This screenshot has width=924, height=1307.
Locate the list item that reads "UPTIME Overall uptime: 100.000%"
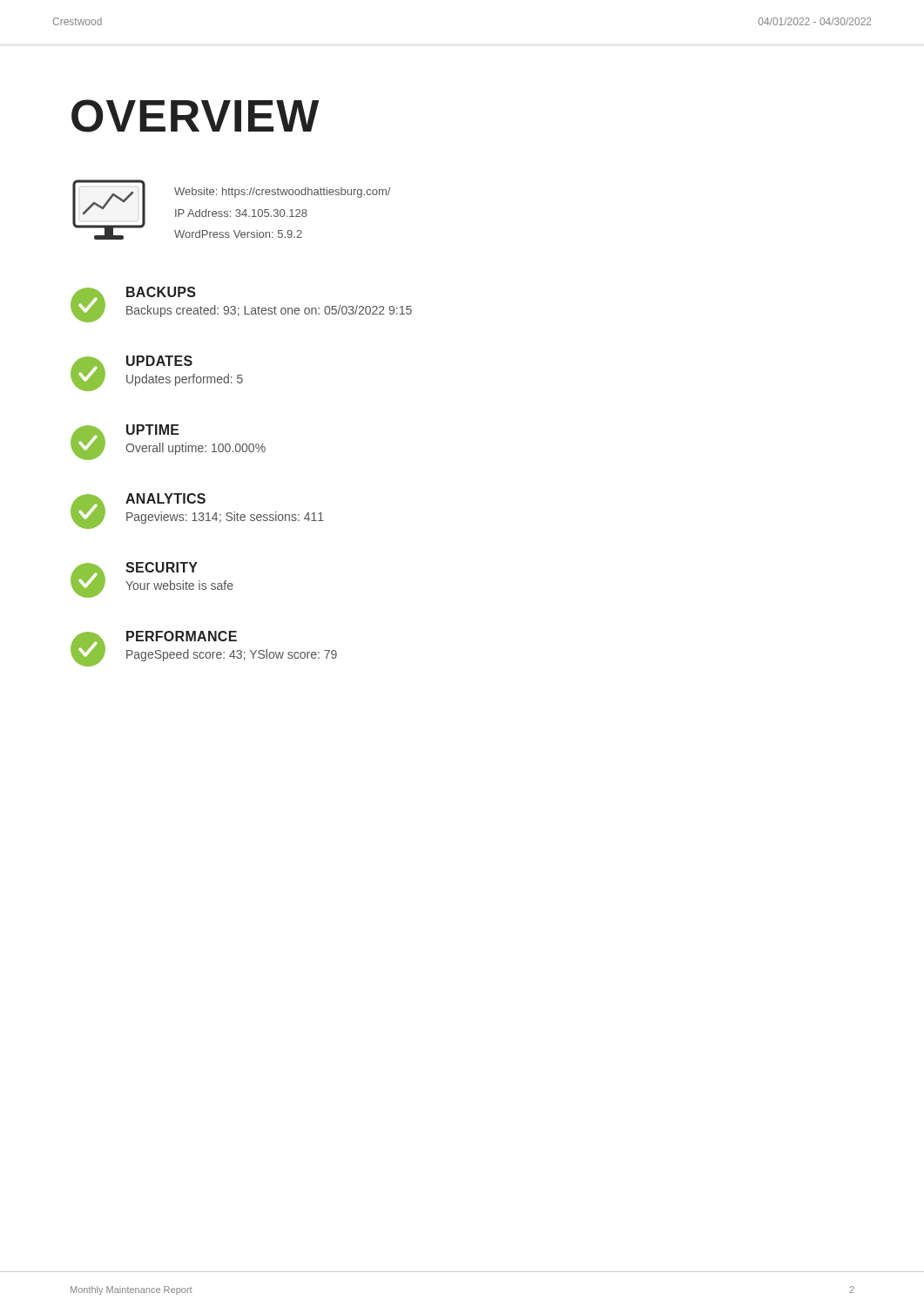click(168, 442)
